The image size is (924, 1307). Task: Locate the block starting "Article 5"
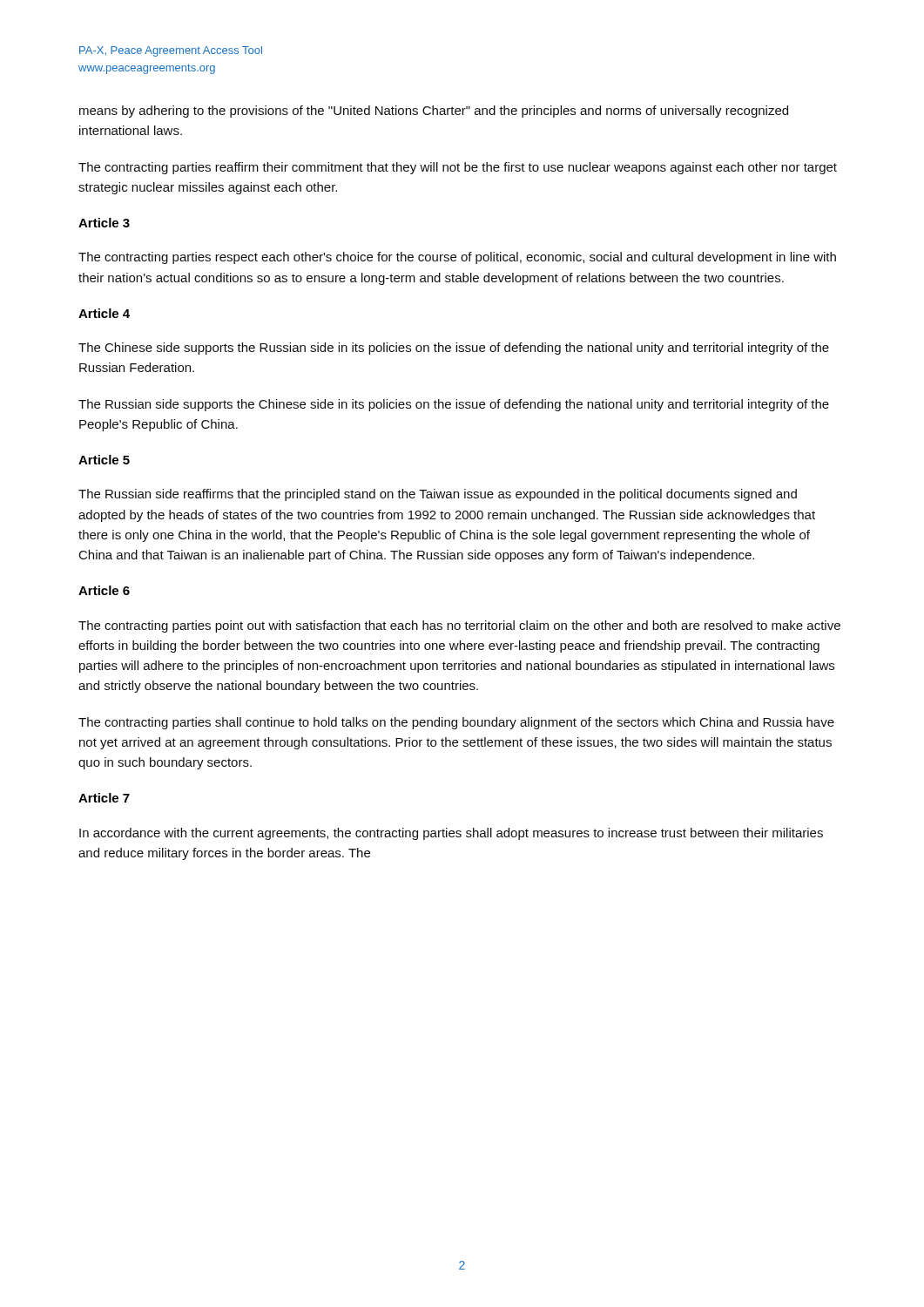click(104, 460)
